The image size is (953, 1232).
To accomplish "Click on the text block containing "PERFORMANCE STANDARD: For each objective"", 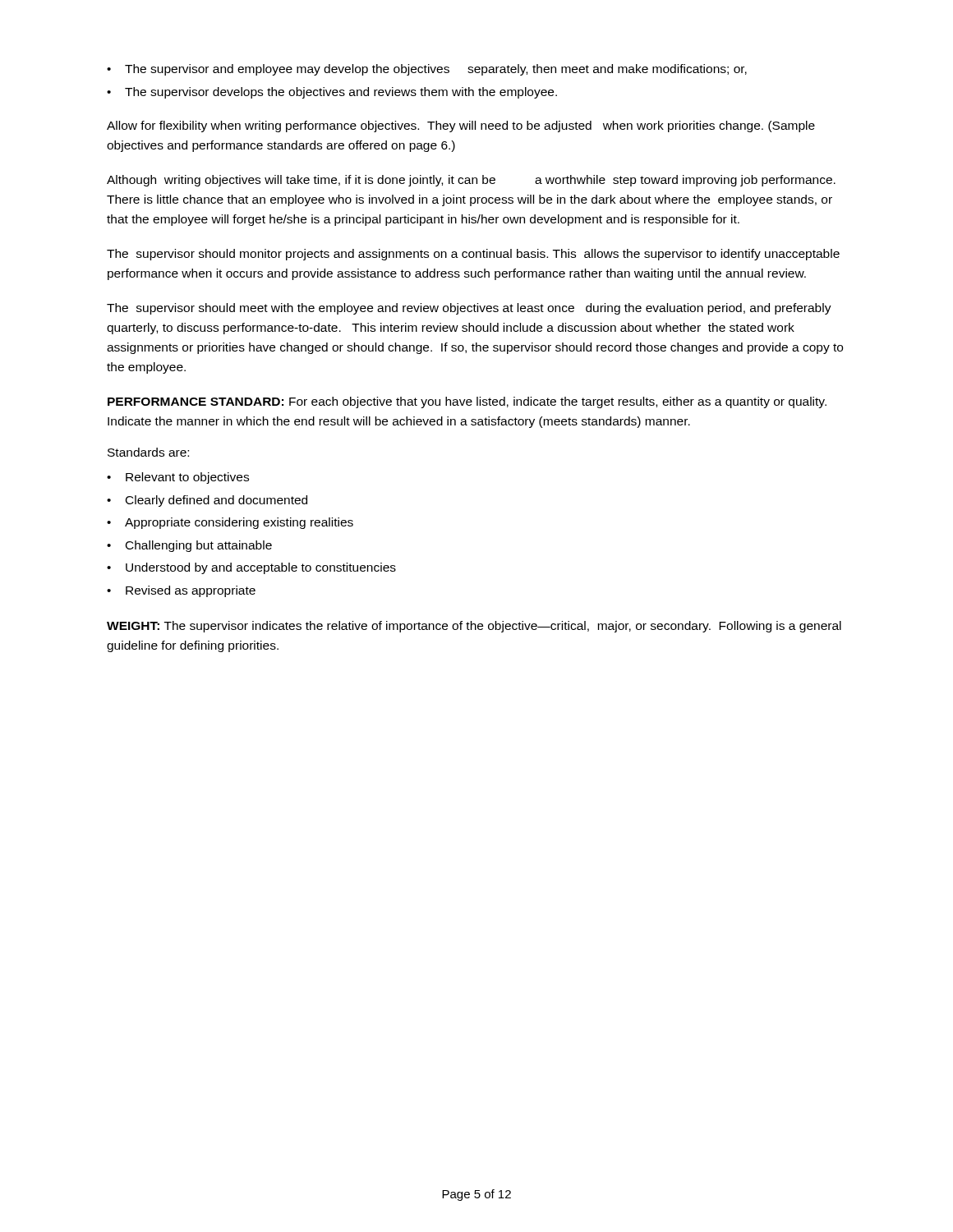I will click(469, 411).
